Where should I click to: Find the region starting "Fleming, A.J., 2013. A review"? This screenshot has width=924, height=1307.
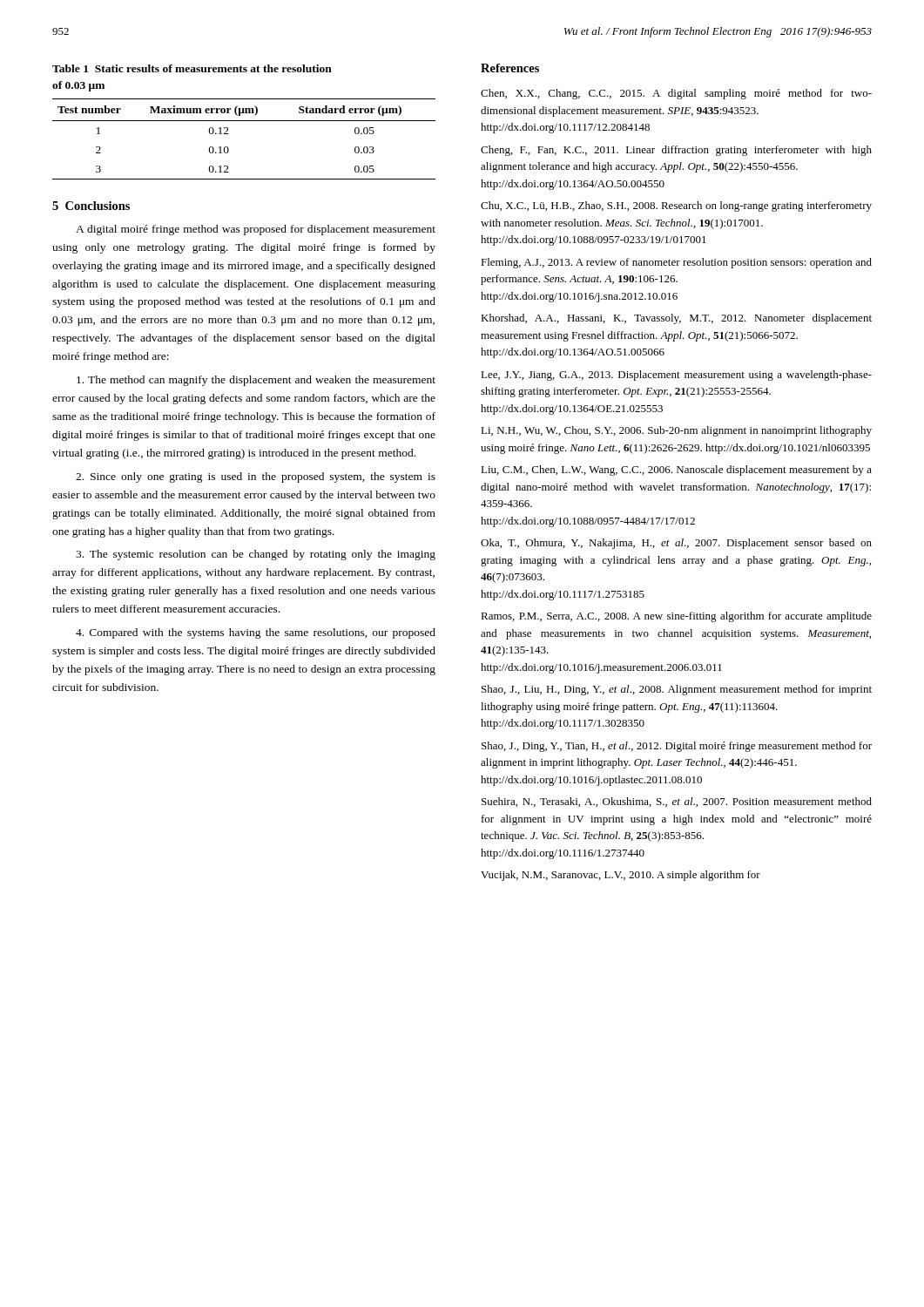tap(676, 278)
